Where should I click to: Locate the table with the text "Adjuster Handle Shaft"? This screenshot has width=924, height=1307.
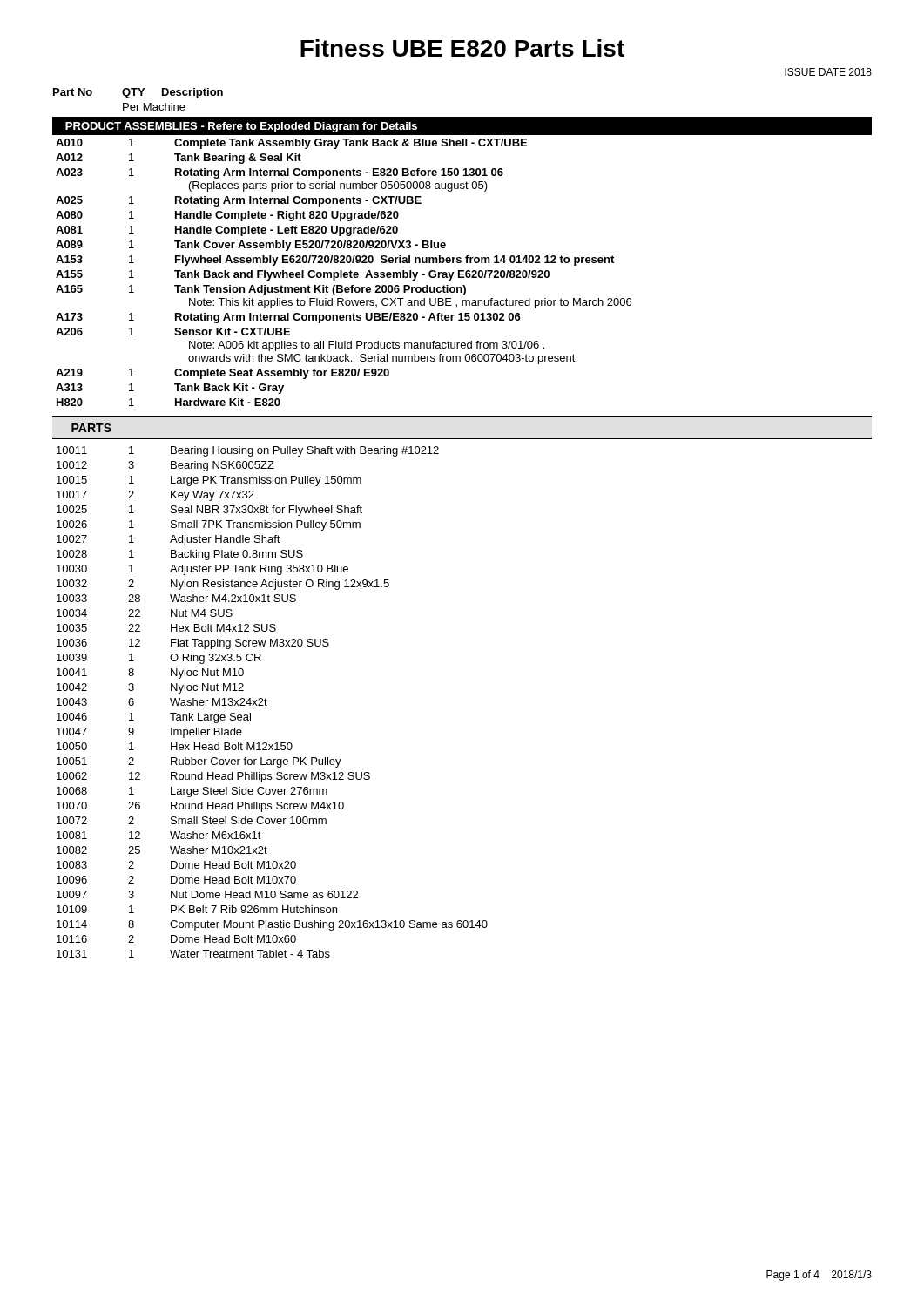[x=462, y=702]
